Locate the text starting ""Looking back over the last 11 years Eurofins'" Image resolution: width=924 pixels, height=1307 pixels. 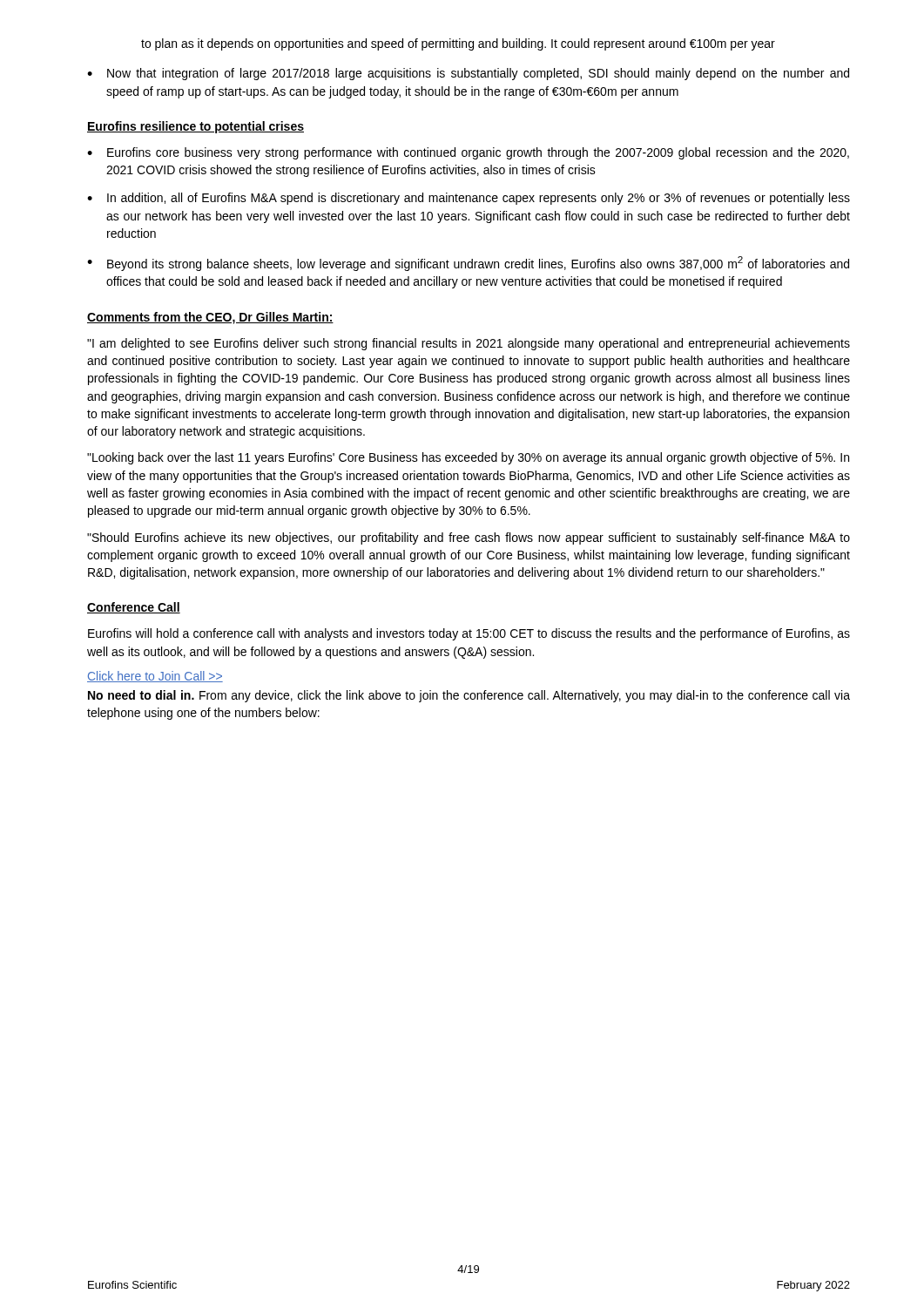click(x=469, y=484)
